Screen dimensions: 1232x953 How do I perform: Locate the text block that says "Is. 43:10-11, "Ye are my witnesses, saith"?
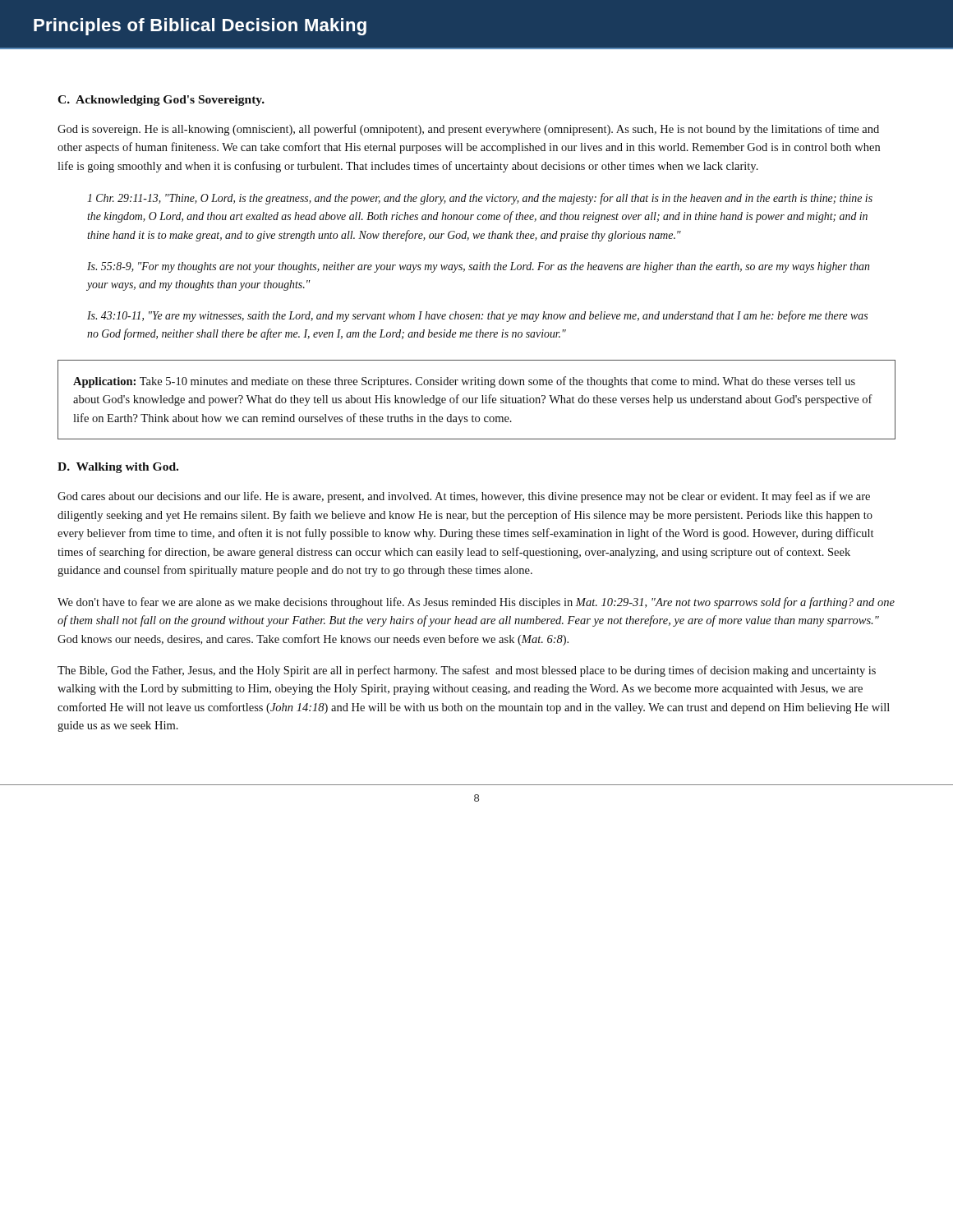point(483,325)
